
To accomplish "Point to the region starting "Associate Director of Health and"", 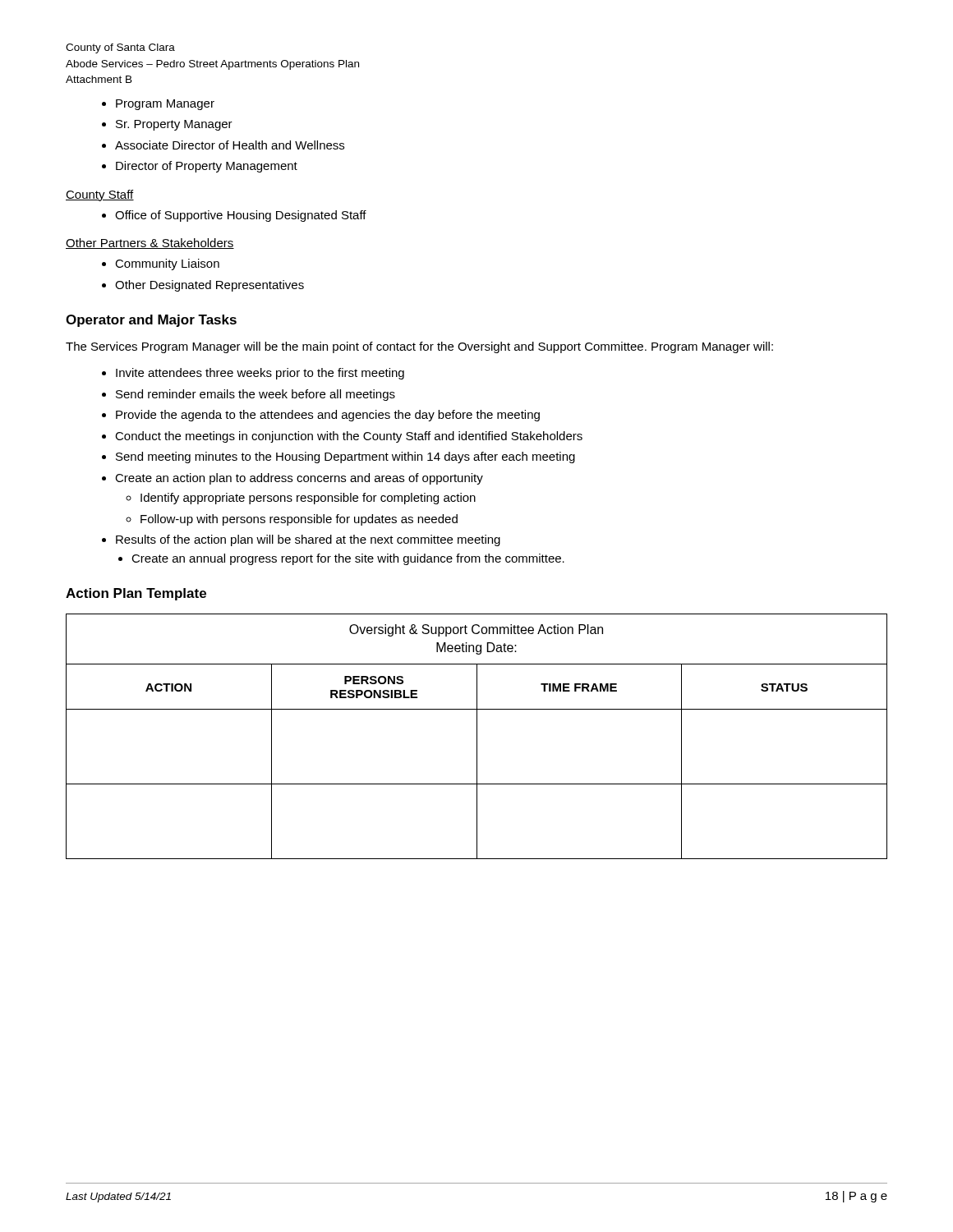I will pyautogui.click(x=230, y=145).
